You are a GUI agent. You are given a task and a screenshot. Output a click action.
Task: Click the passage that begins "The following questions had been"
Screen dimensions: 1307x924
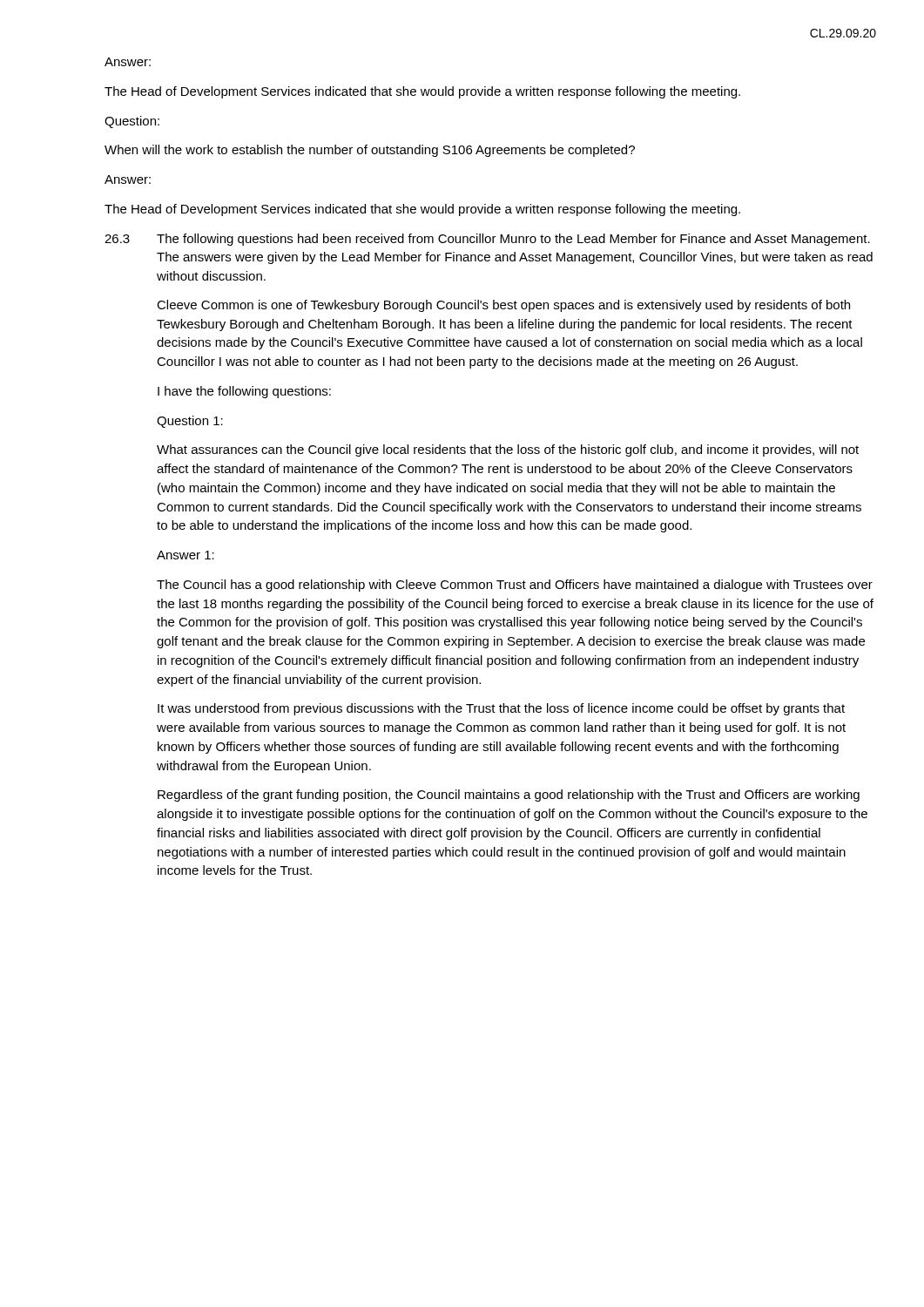tap(515, 257)
